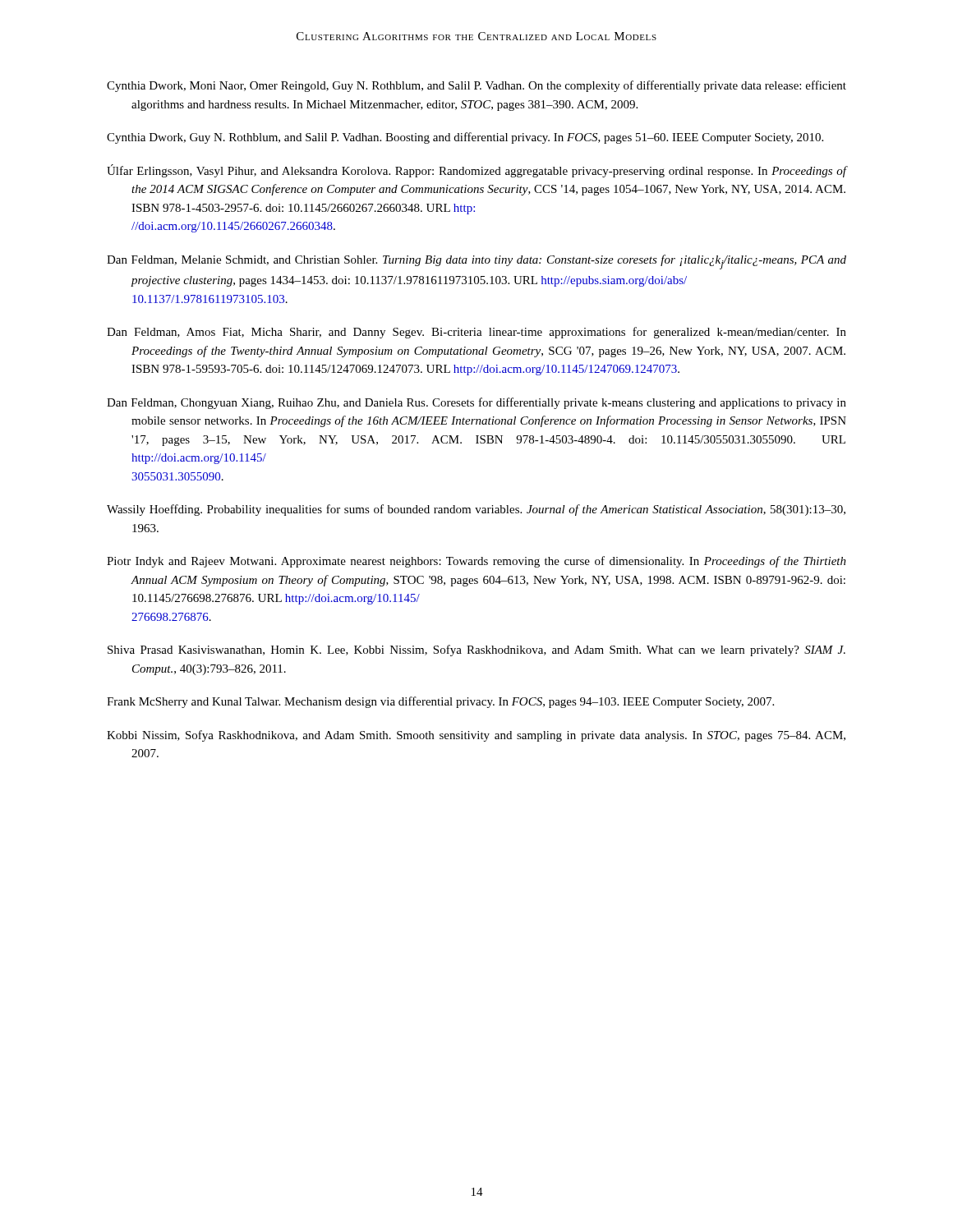Locate the block of text that opens with "Piotr Indyk and Rajeev Motwani."
Viewport: 953px width, 1232px height.
pyautogui.click(x=476, y=589)
